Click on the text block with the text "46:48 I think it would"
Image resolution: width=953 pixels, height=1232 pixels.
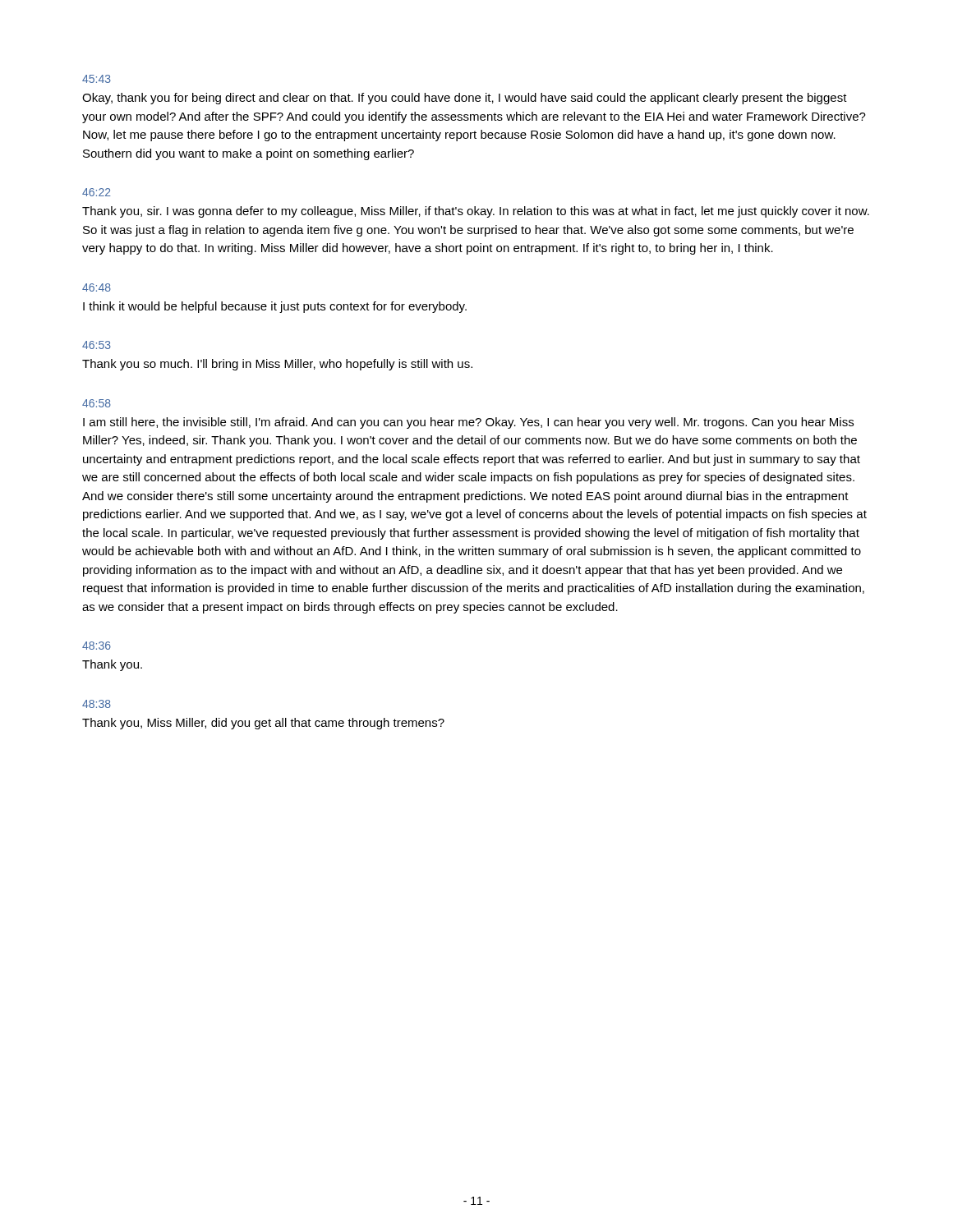tap(97, 287)
